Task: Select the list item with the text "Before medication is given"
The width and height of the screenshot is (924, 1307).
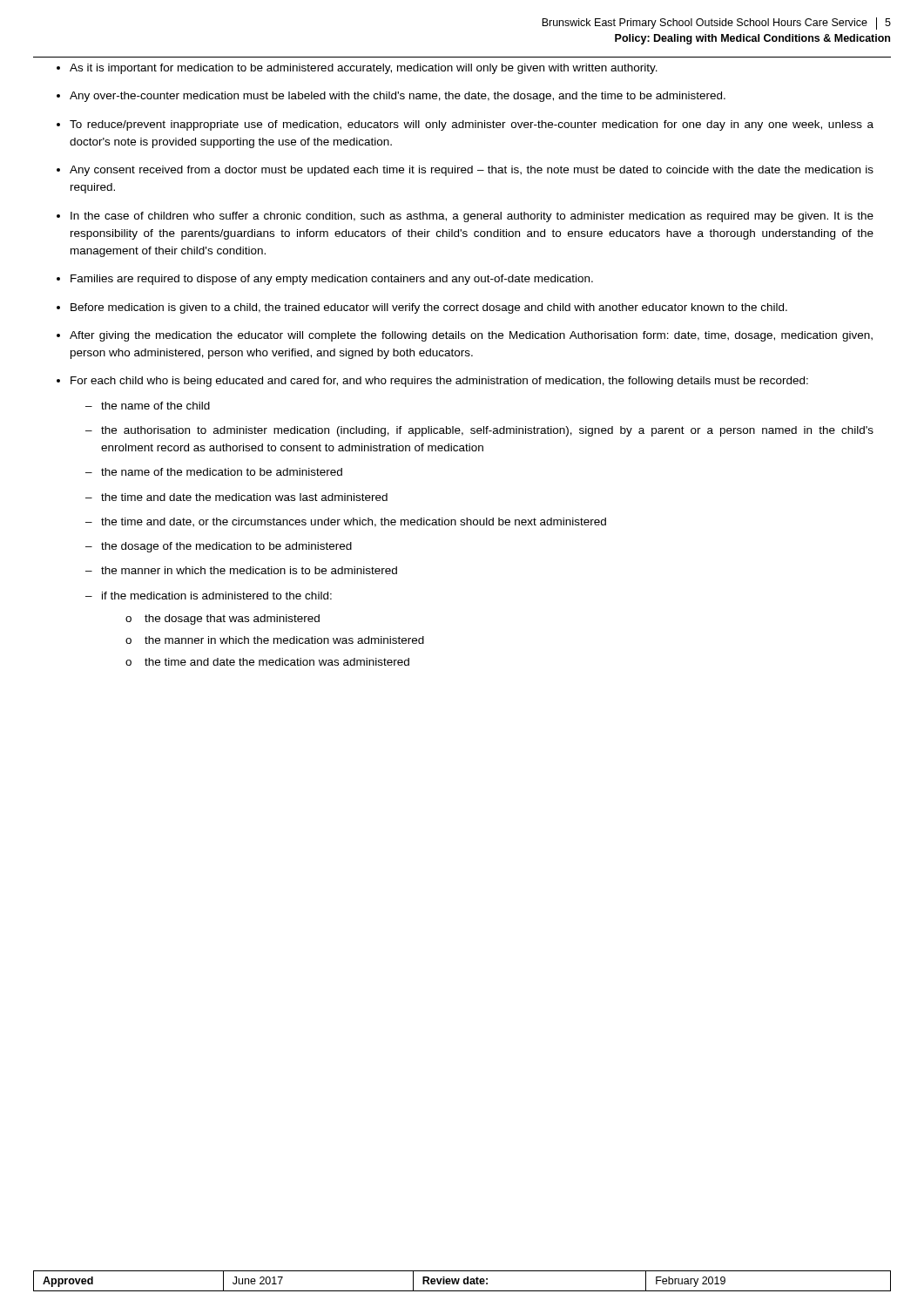Action: coord(429,307)
